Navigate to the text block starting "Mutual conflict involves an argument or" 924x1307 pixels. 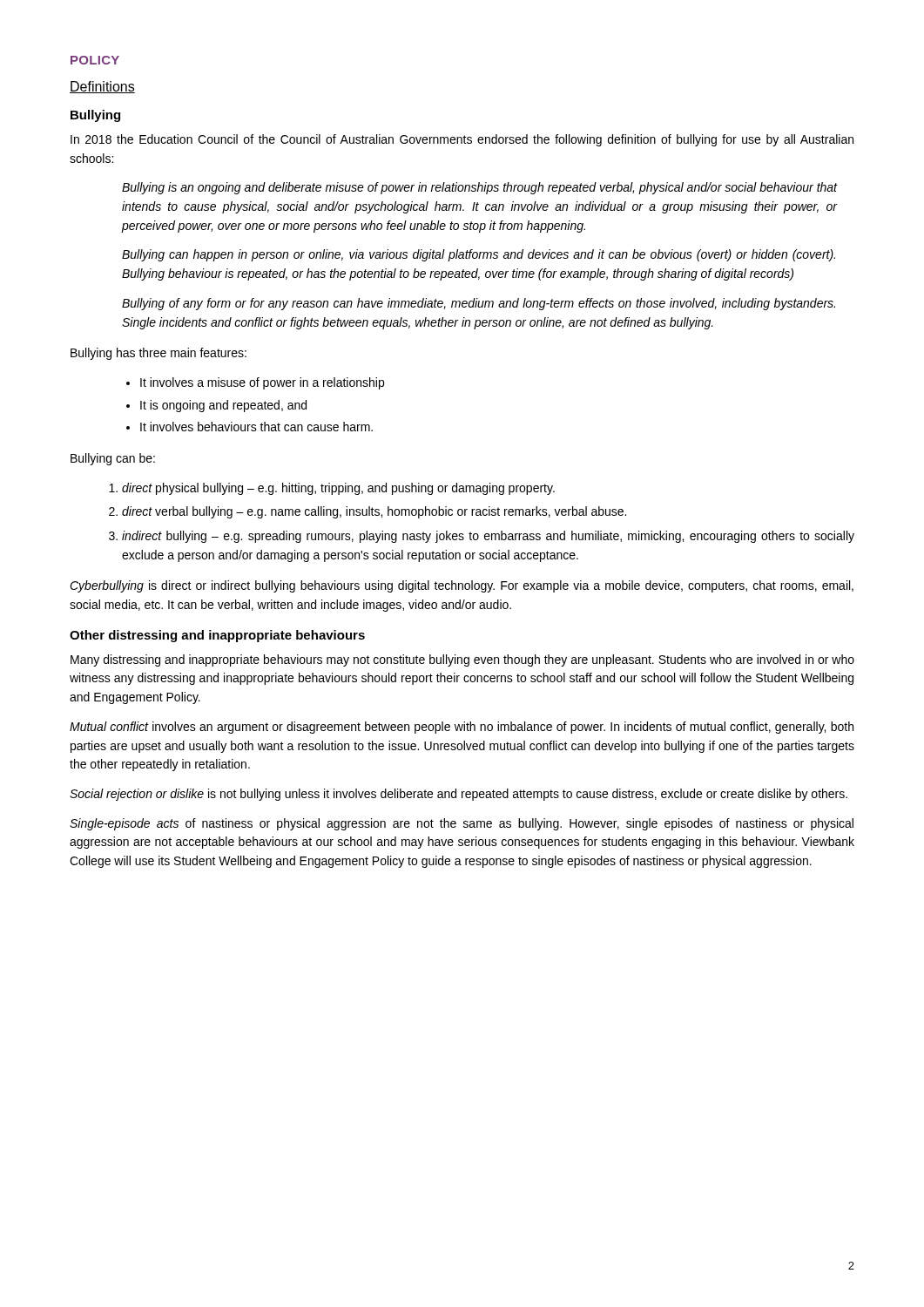462,745
